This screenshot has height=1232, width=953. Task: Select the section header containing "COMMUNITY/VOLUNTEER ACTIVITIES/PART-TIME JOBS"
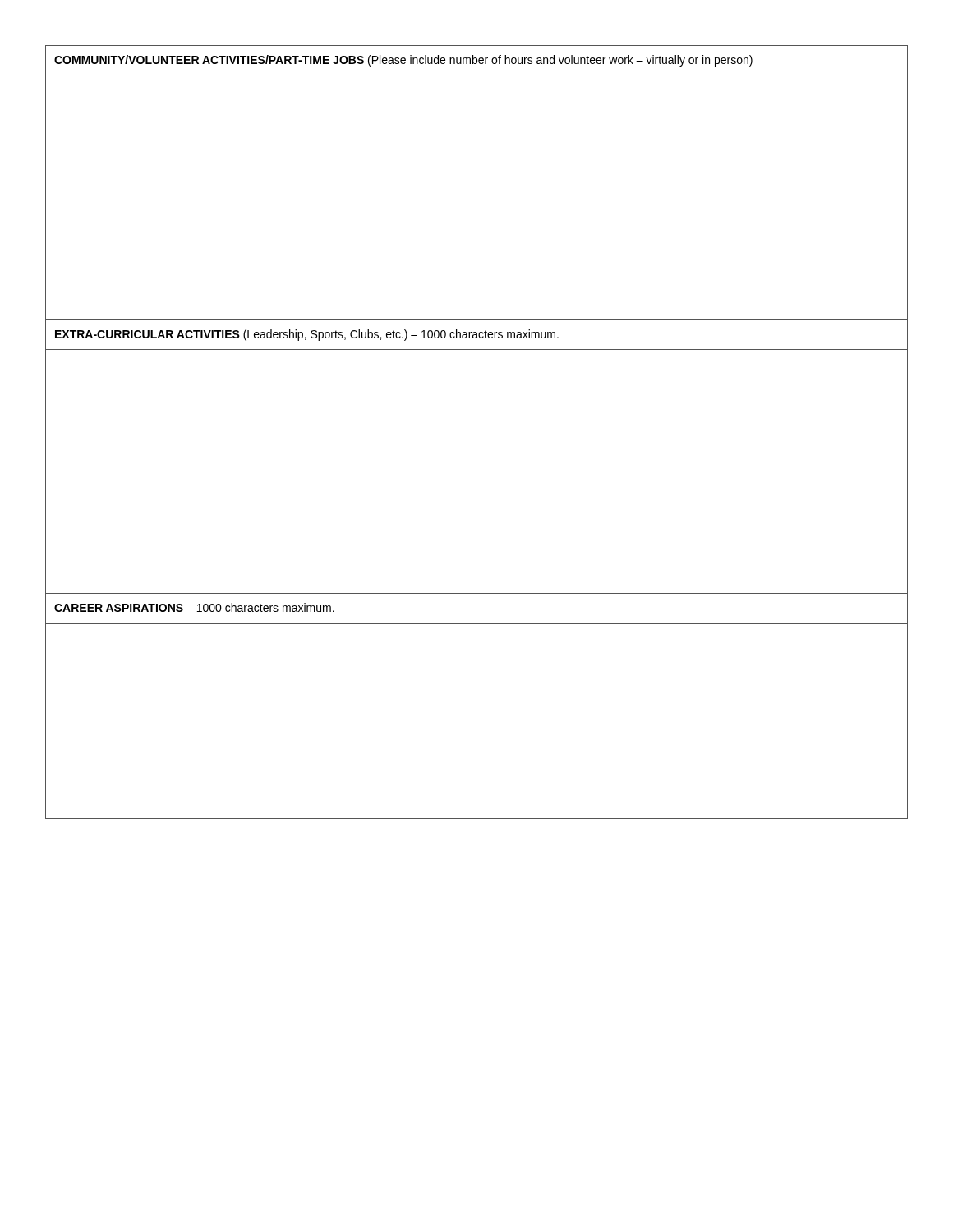[x=404, y=60]
